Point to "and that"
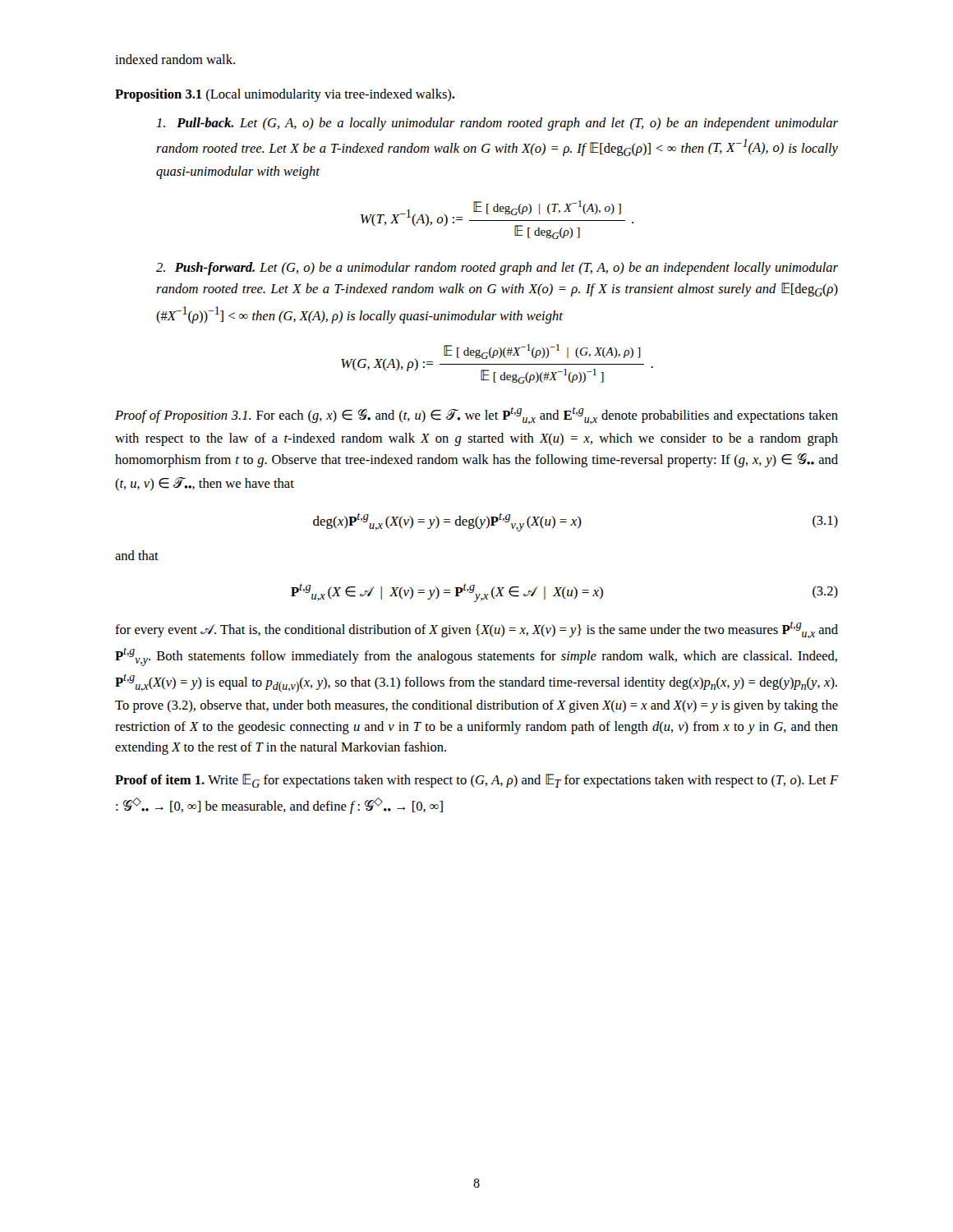This screenshot has height=1232, width=953. (x=137, y=555)
